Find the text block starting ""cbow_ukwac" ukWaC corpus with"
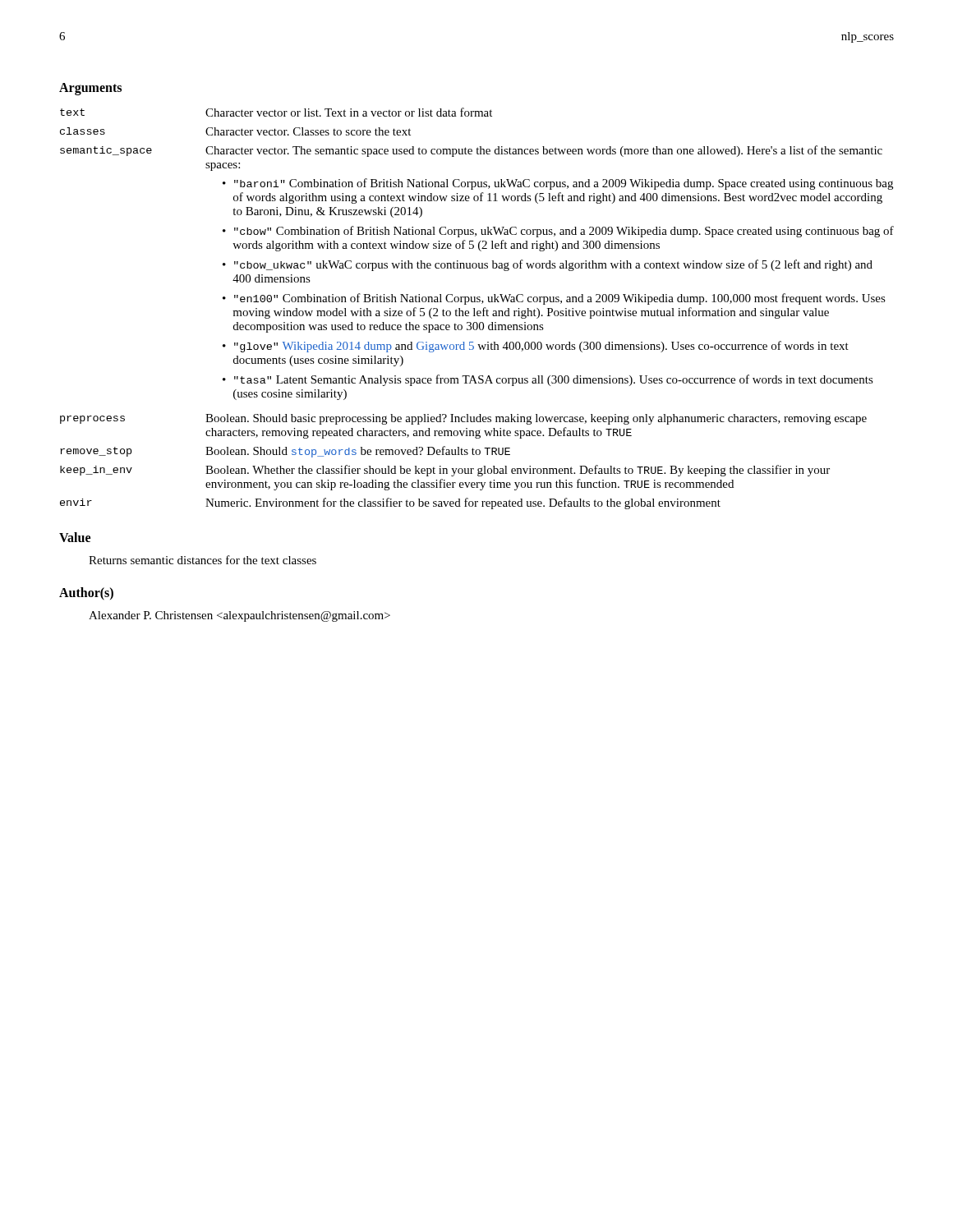The width and height of the screenshot is (953, 1232). [x=563, y=272]
